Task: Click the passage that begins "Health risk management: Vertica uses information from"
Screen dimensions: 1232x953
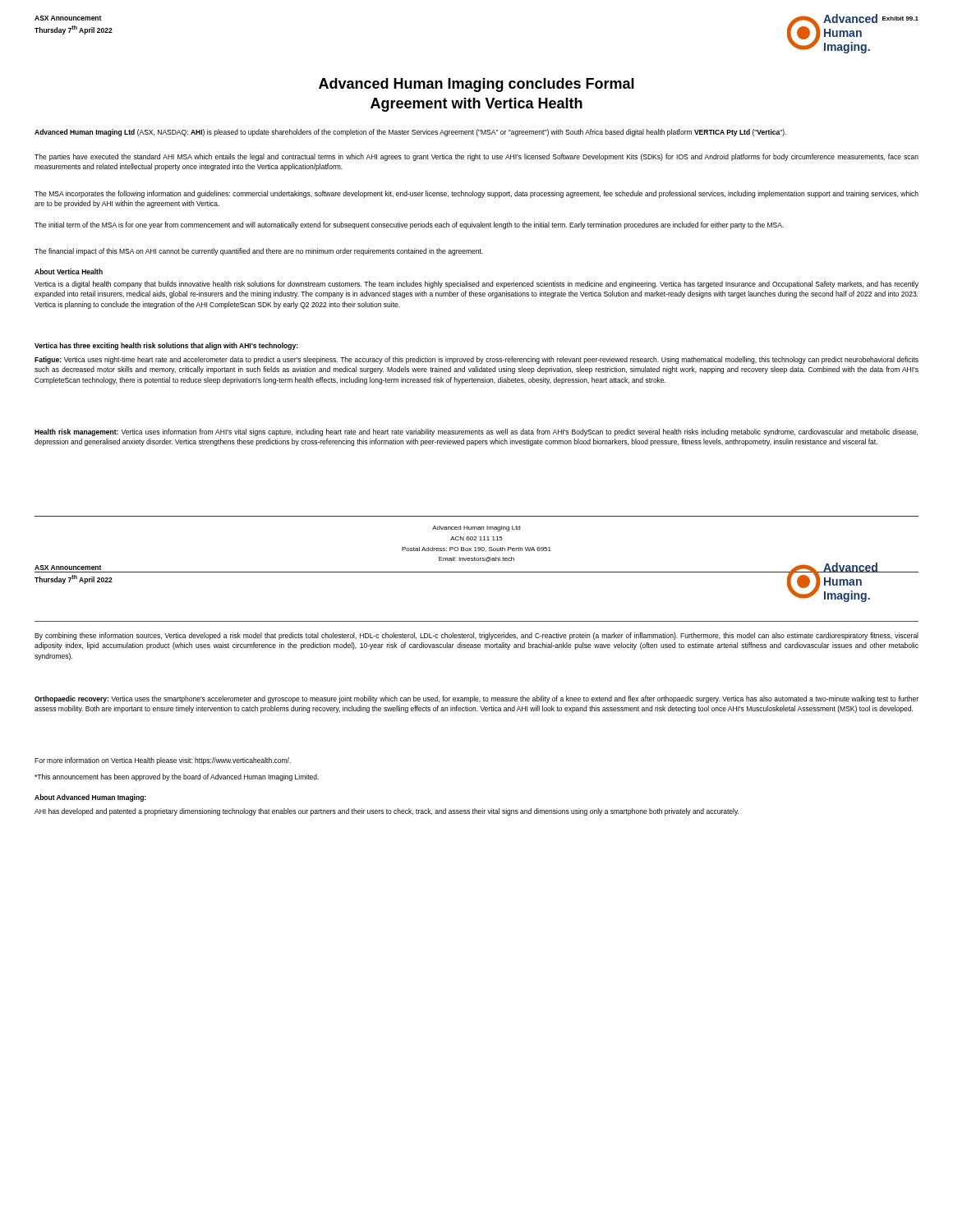Action: tap(476, 437)
